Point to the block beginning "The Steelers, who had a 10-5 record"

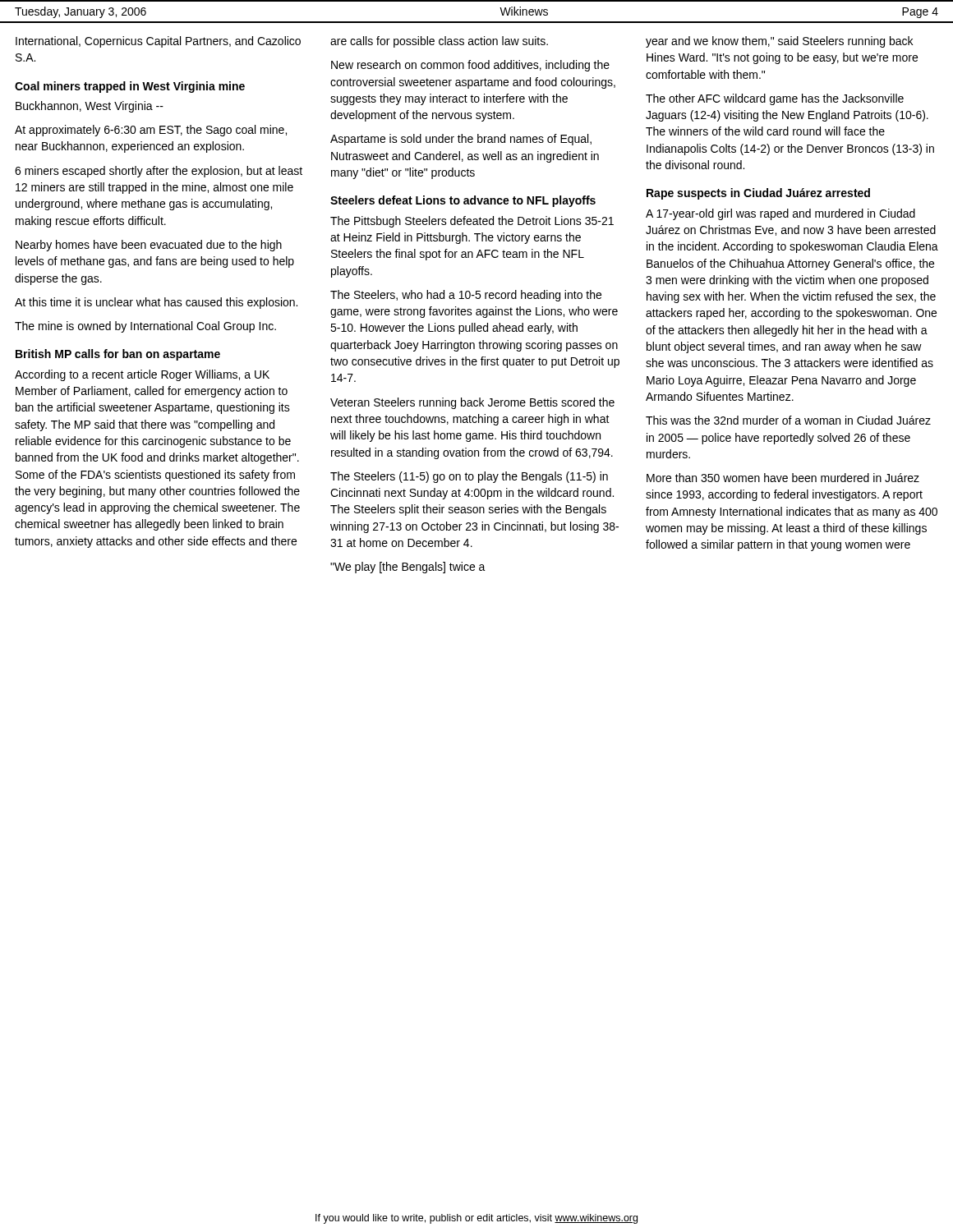pyautogui.click(x=476, y=337)
